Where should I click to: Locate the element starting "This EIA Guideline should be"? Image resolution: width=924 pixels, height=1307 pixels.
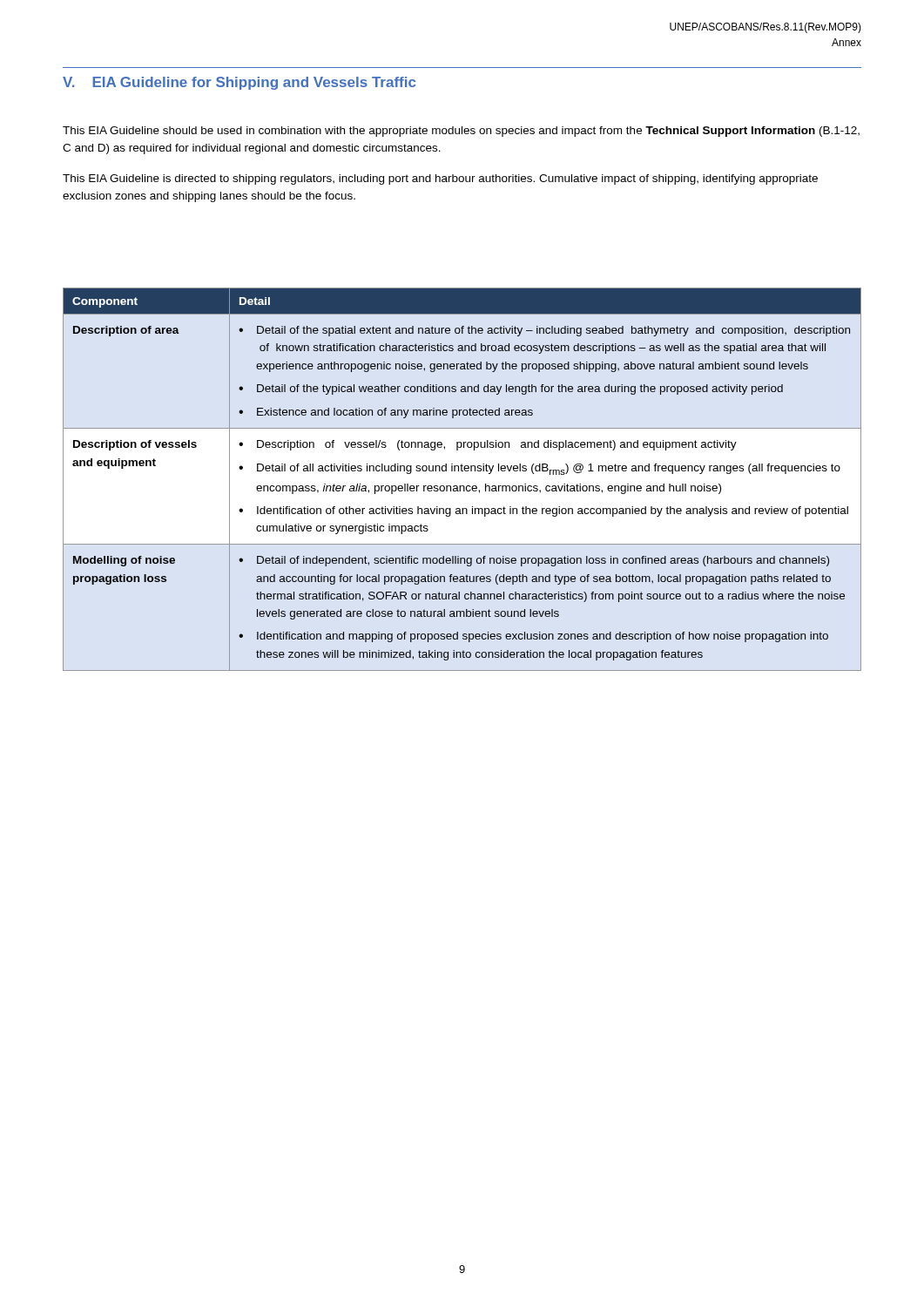(x=461, y=132)
